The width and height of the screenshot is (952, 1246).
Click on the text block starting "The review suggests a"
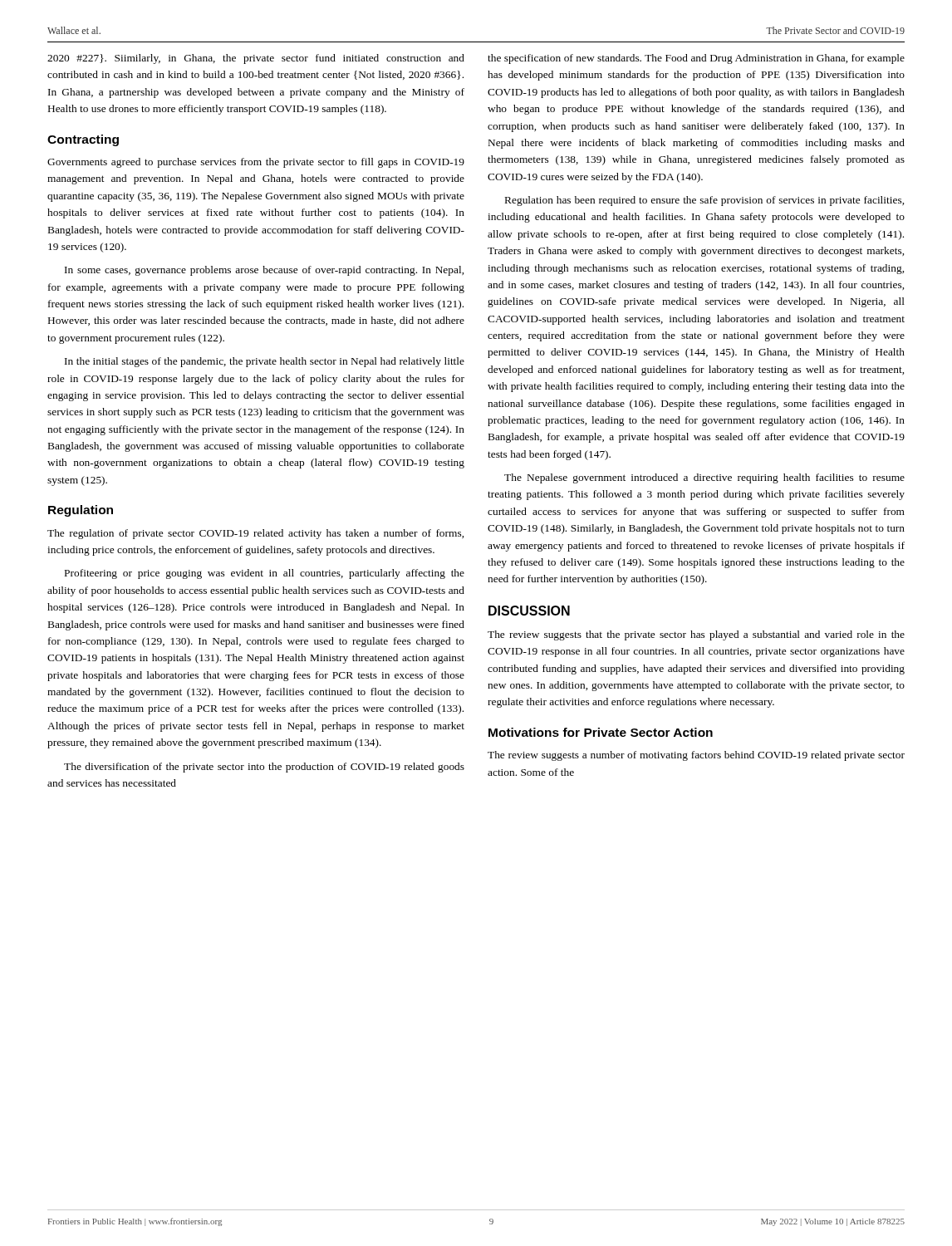point(696,764)
